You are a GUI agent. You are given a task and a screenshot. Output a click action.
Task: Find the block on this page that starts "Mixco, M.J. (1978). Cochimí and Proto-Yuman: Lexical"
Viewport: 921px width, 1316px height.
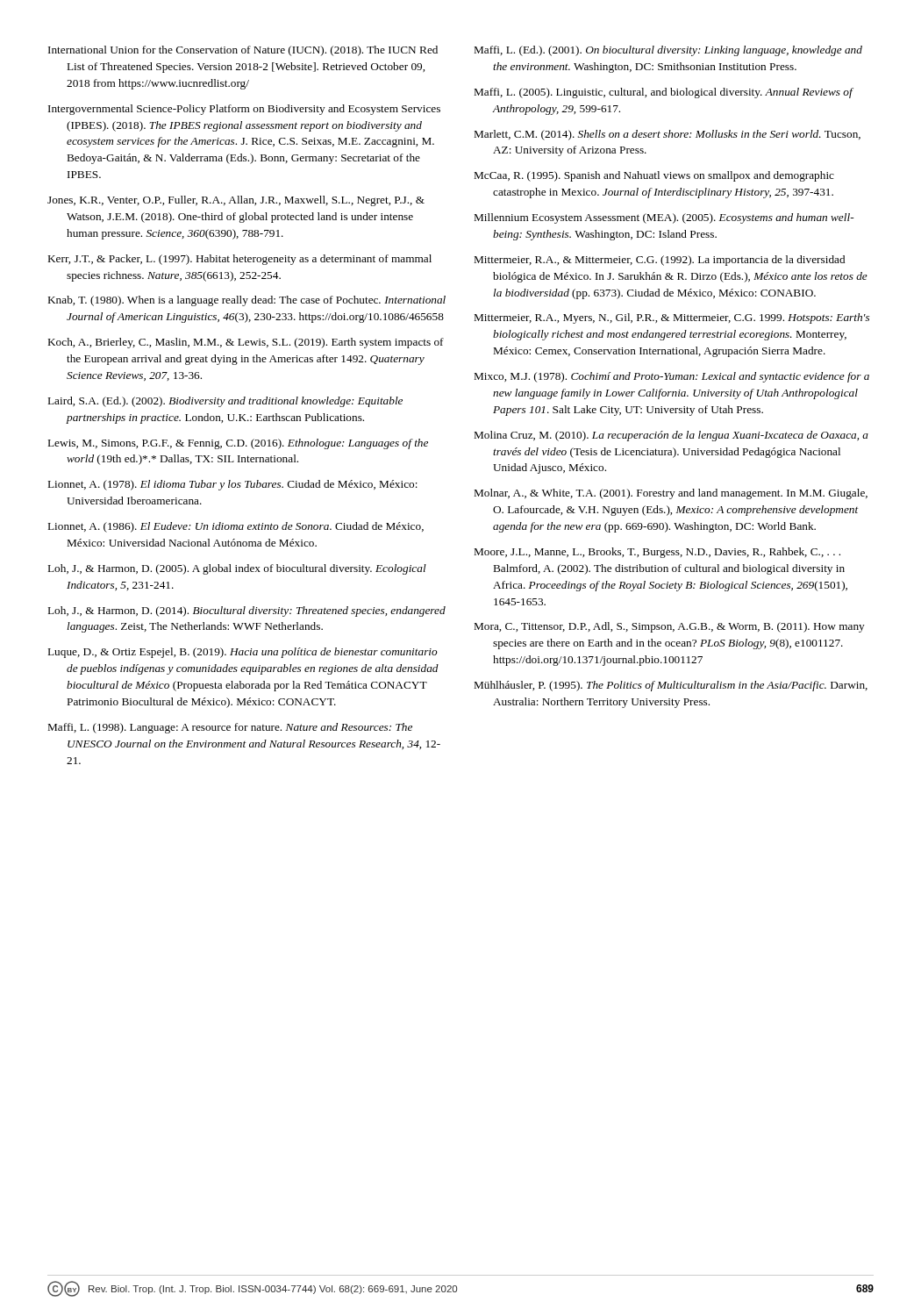click(x=672, y=392)
